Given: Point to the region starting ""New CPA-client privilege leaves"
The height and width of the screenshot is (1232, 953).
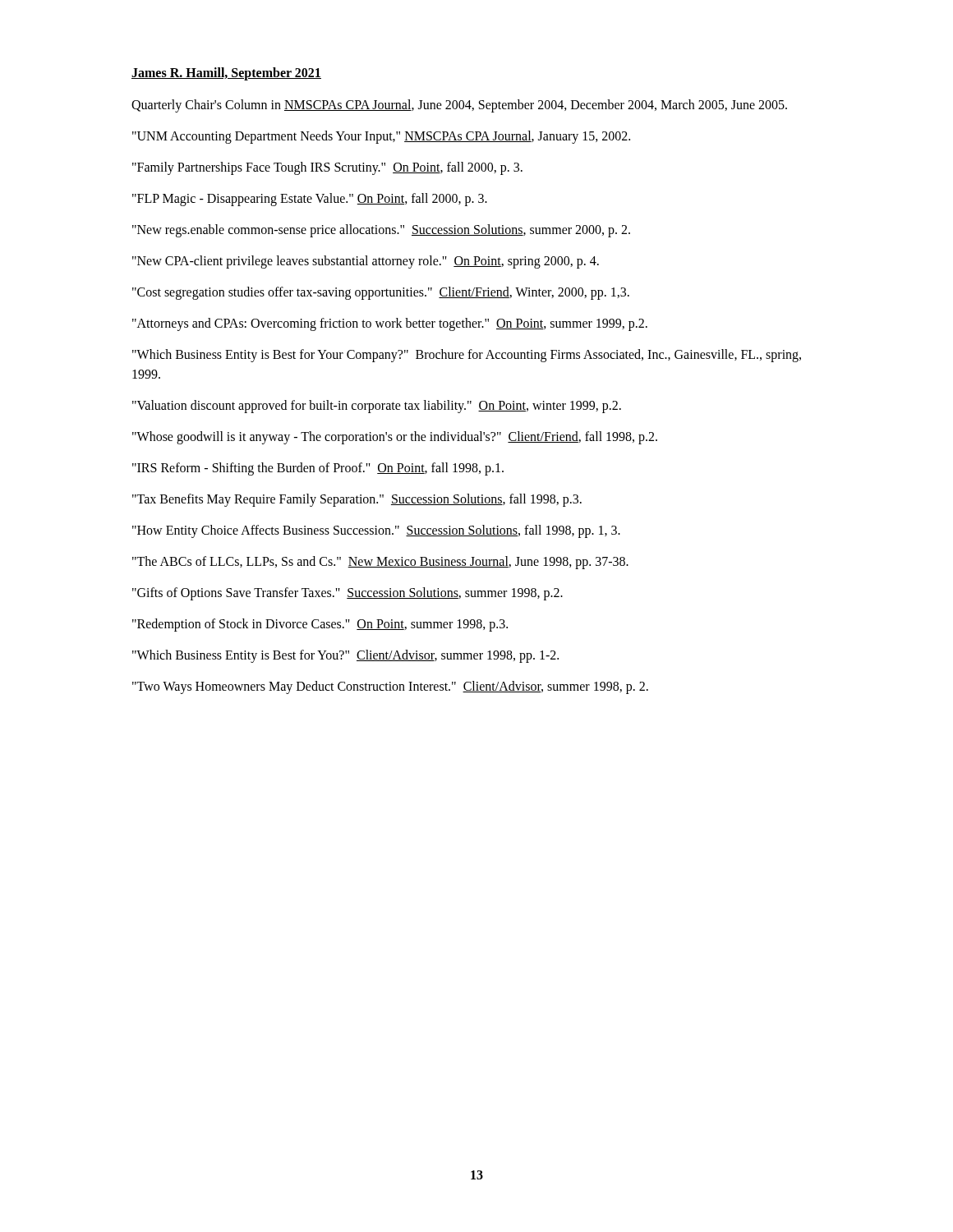Looking at the screenshot, I should (365, 261).
